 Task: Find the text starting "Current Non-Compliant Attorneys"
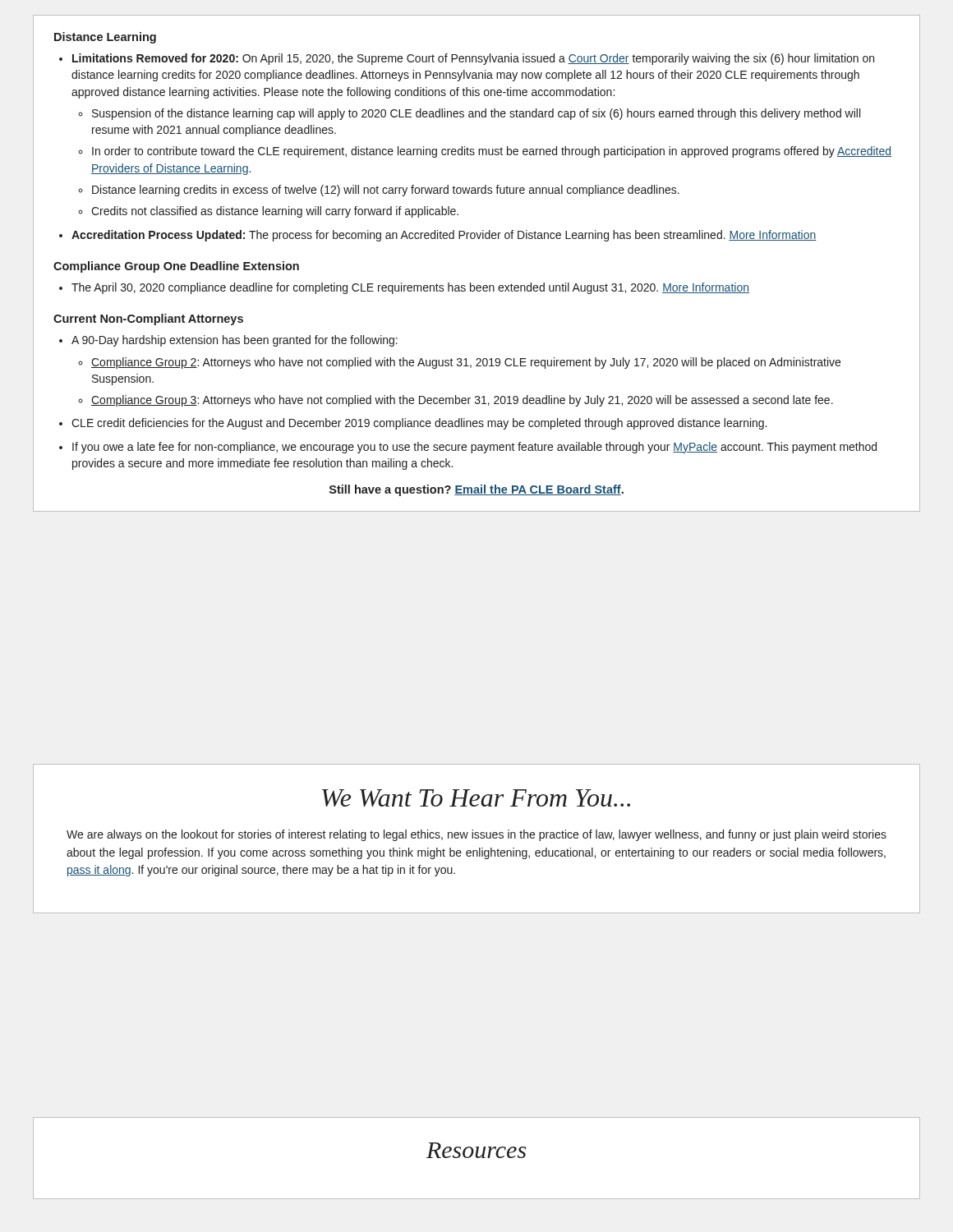pyautogui.click(x=148, y=319)
